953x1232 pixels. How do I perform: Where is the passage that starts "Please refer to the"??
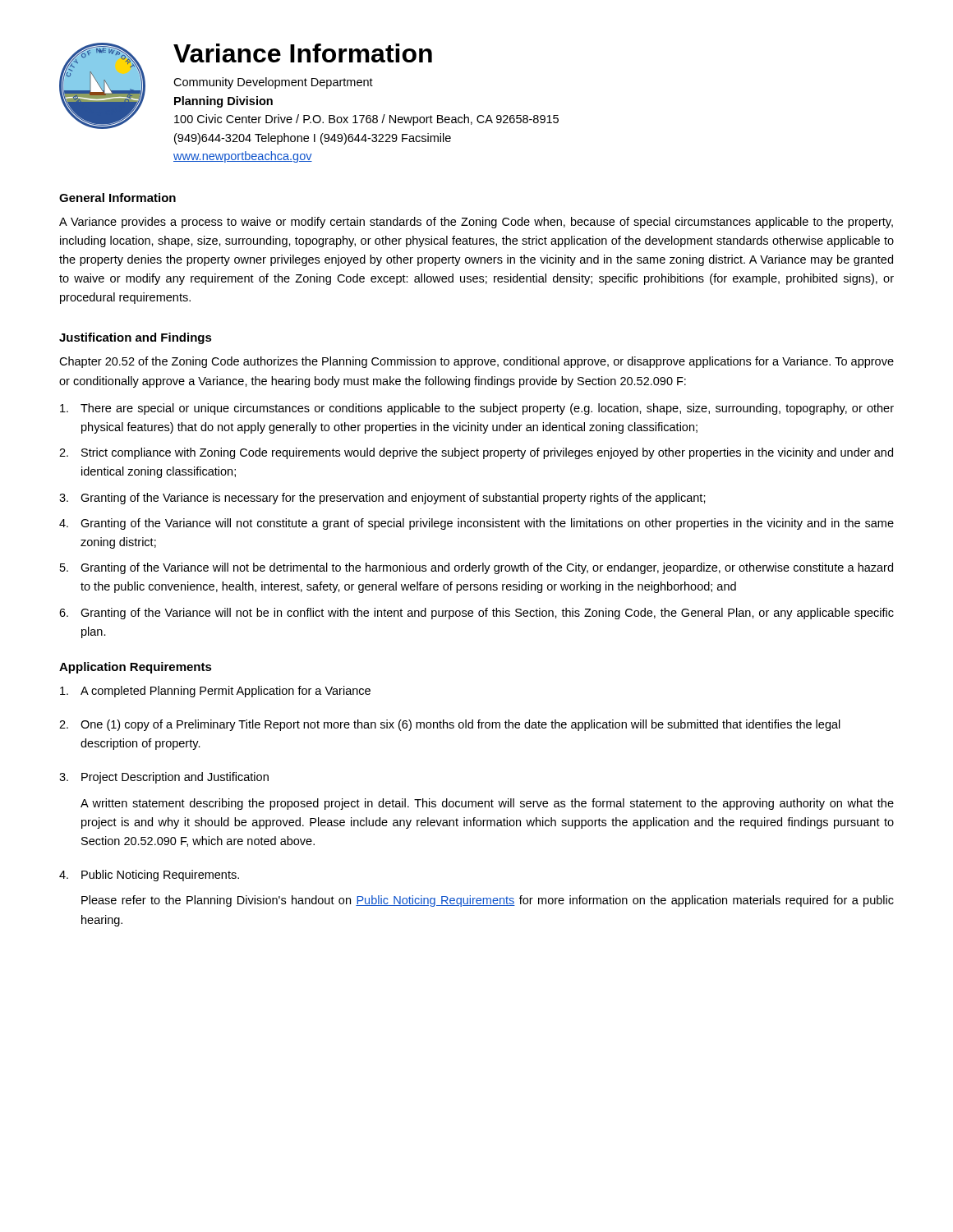(487, 910)
